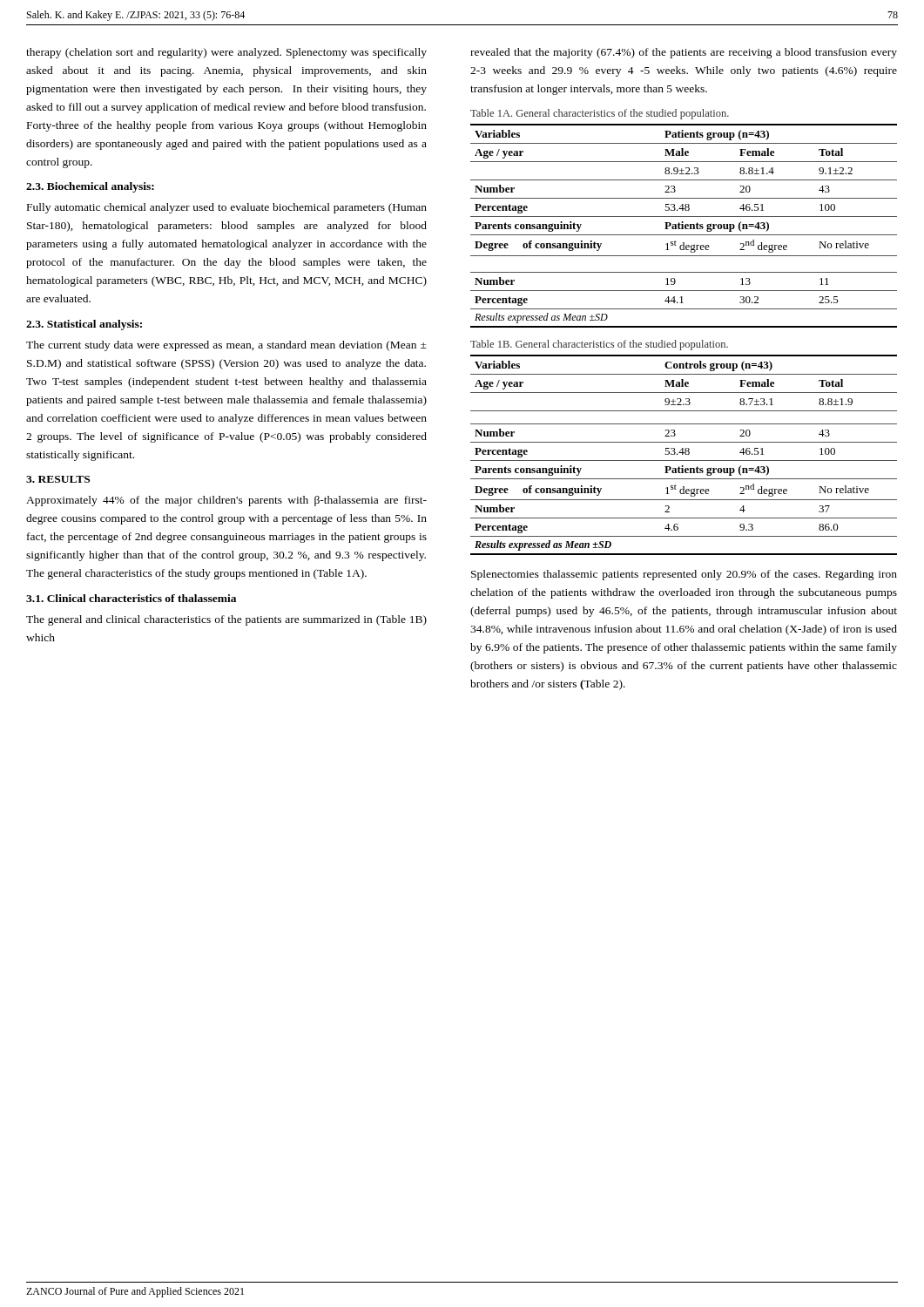
Task: Locate the text block containing "revealed that the majority (67.4%) of"
Action: [684, 70]
